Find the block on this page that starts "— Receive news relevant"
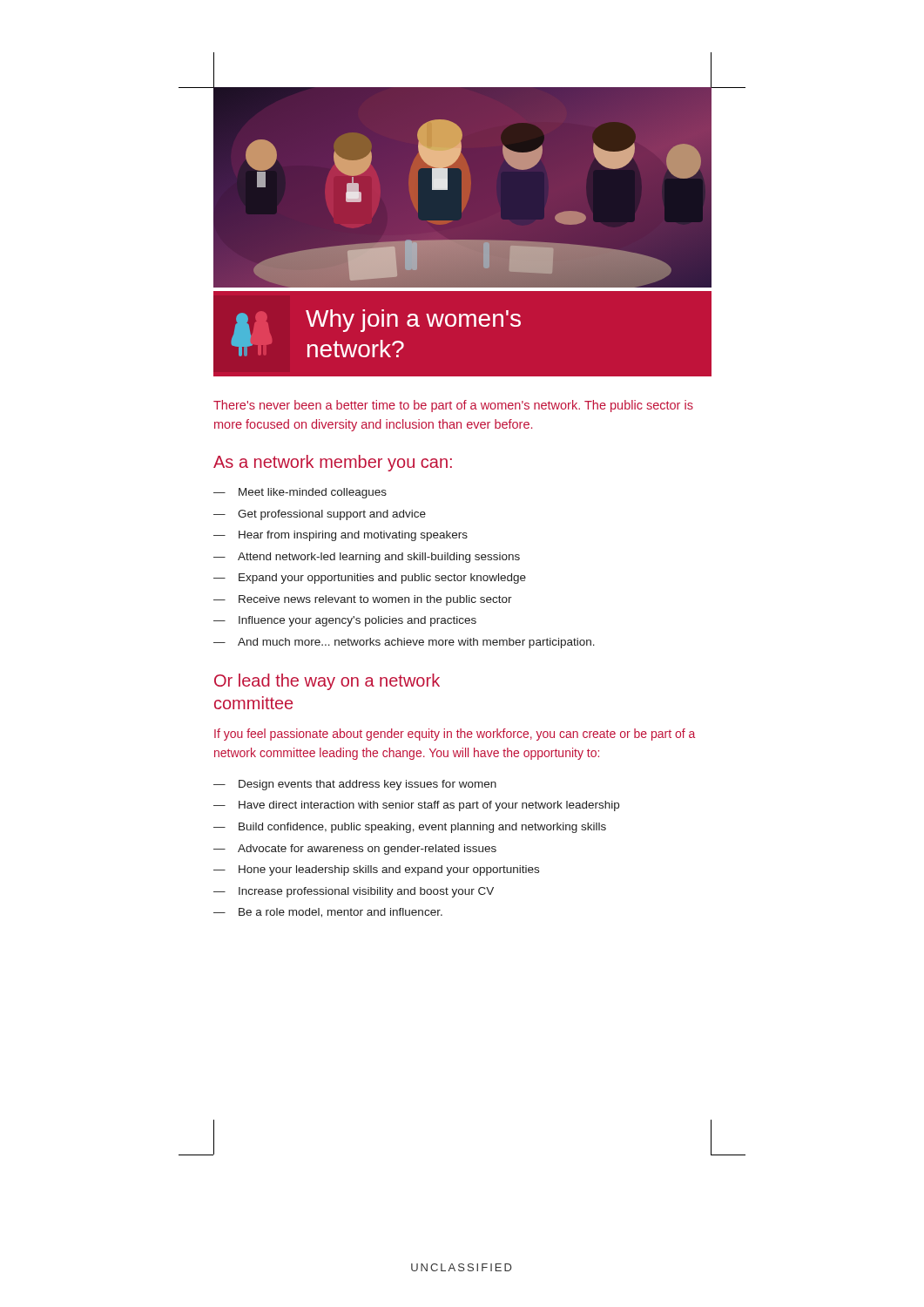The image size is (924, 1307). point(462,599)
